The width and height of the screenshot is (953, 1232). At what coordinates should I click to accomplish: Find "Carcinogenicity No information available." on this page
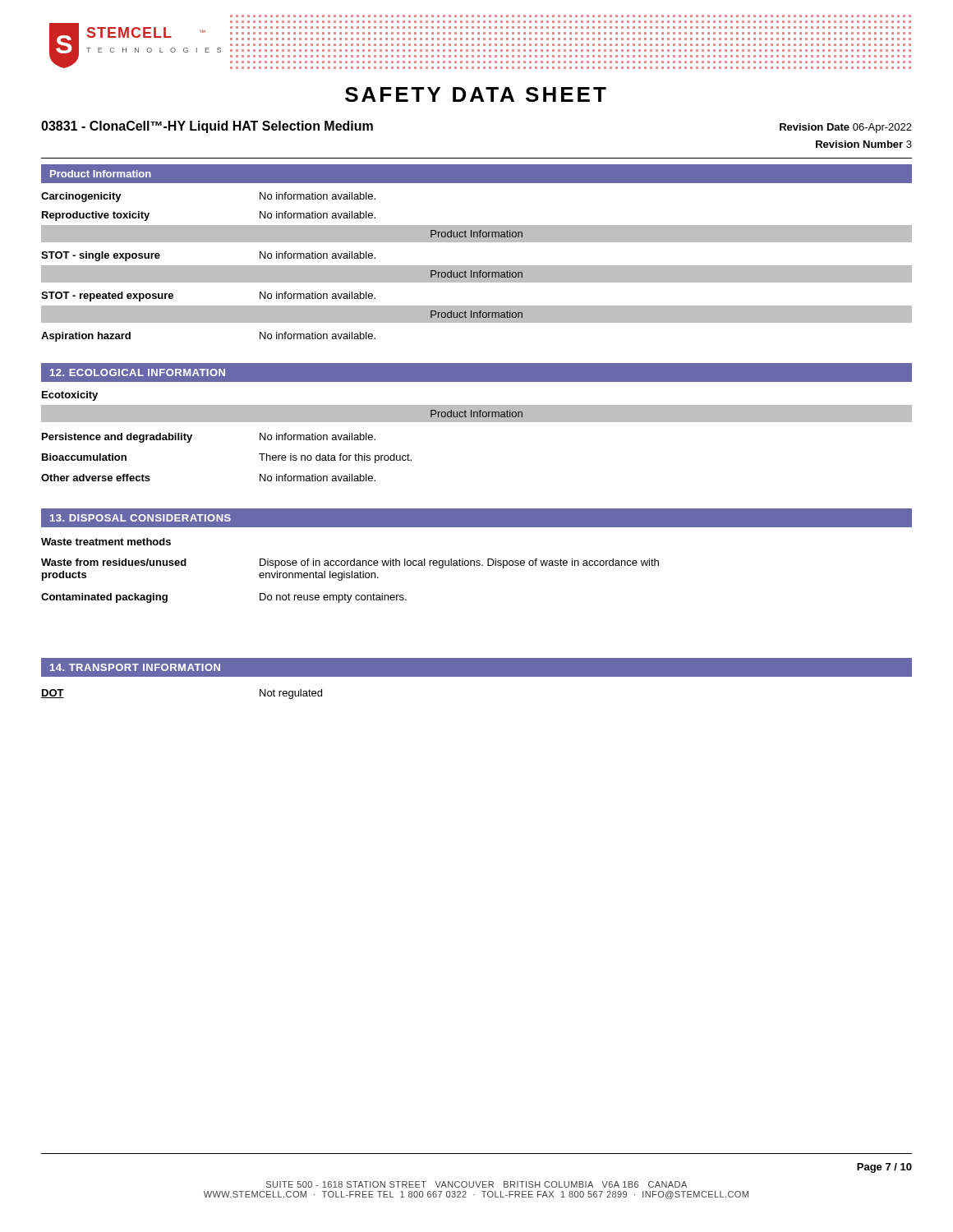point(78,198)
